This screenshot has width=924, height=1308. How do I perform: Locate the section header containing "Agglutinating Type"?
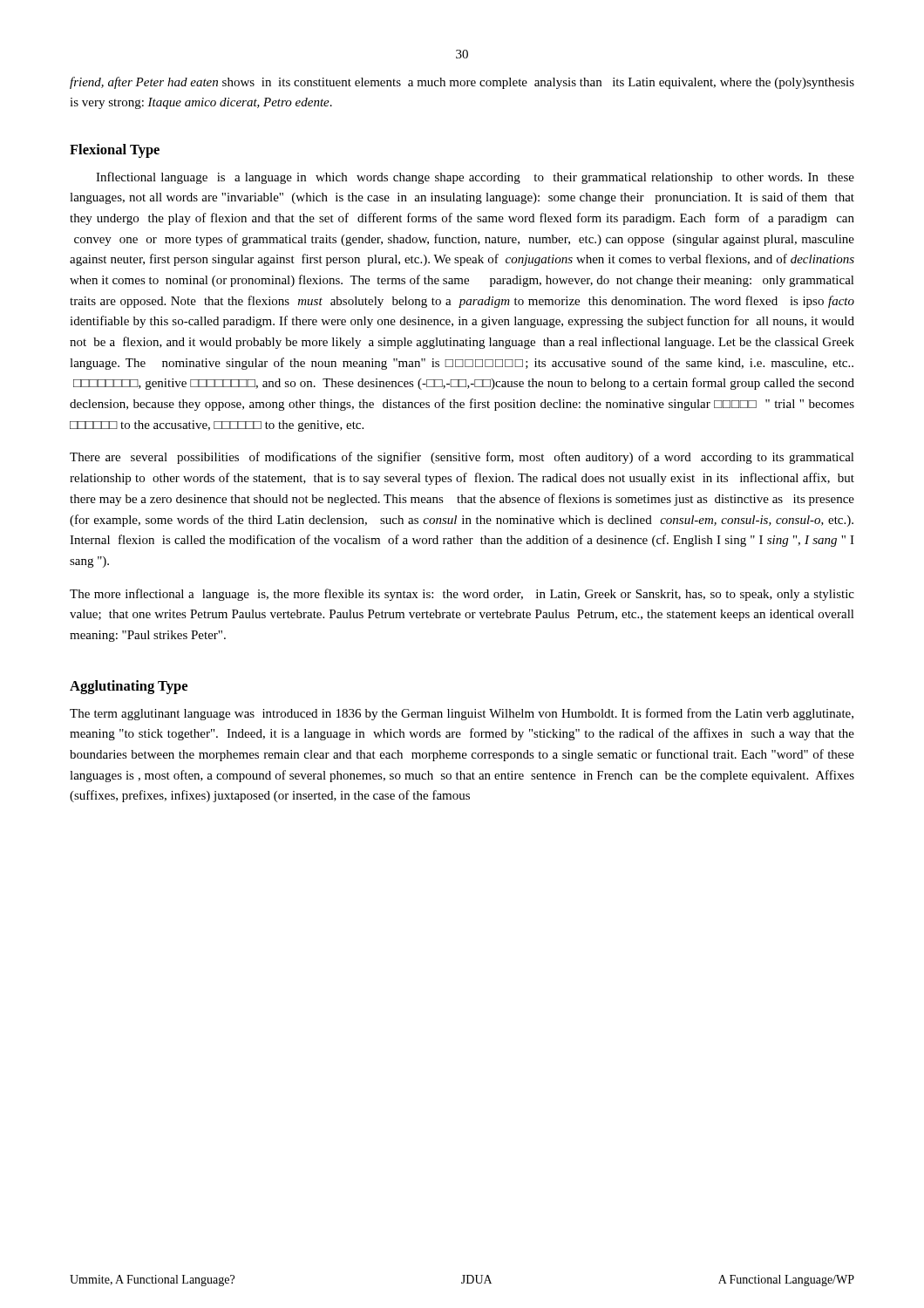click(x=129, y=686)
